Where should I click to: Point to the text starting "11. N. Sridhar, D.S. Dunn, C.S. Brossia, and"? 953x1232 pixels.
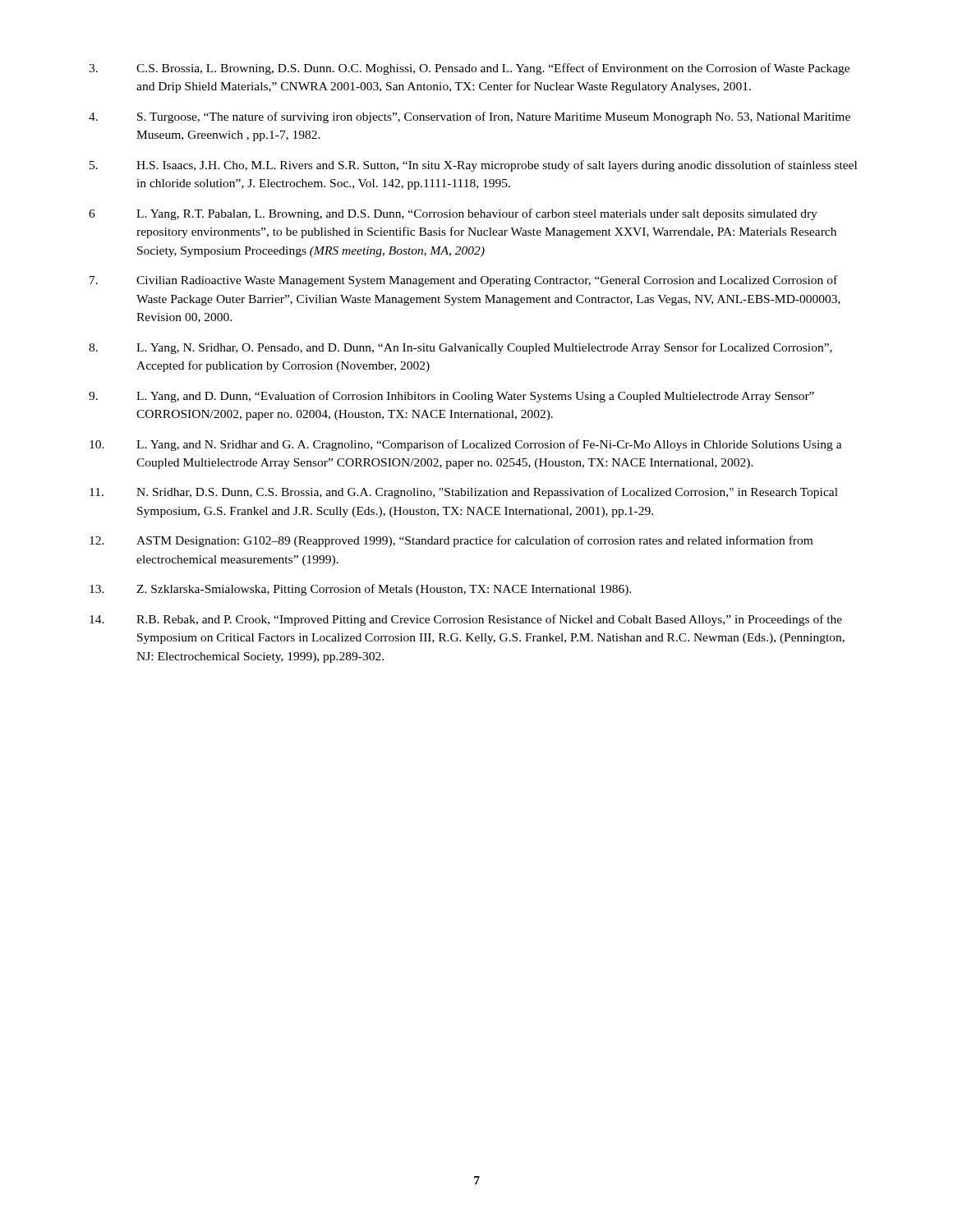coord(476,502)
